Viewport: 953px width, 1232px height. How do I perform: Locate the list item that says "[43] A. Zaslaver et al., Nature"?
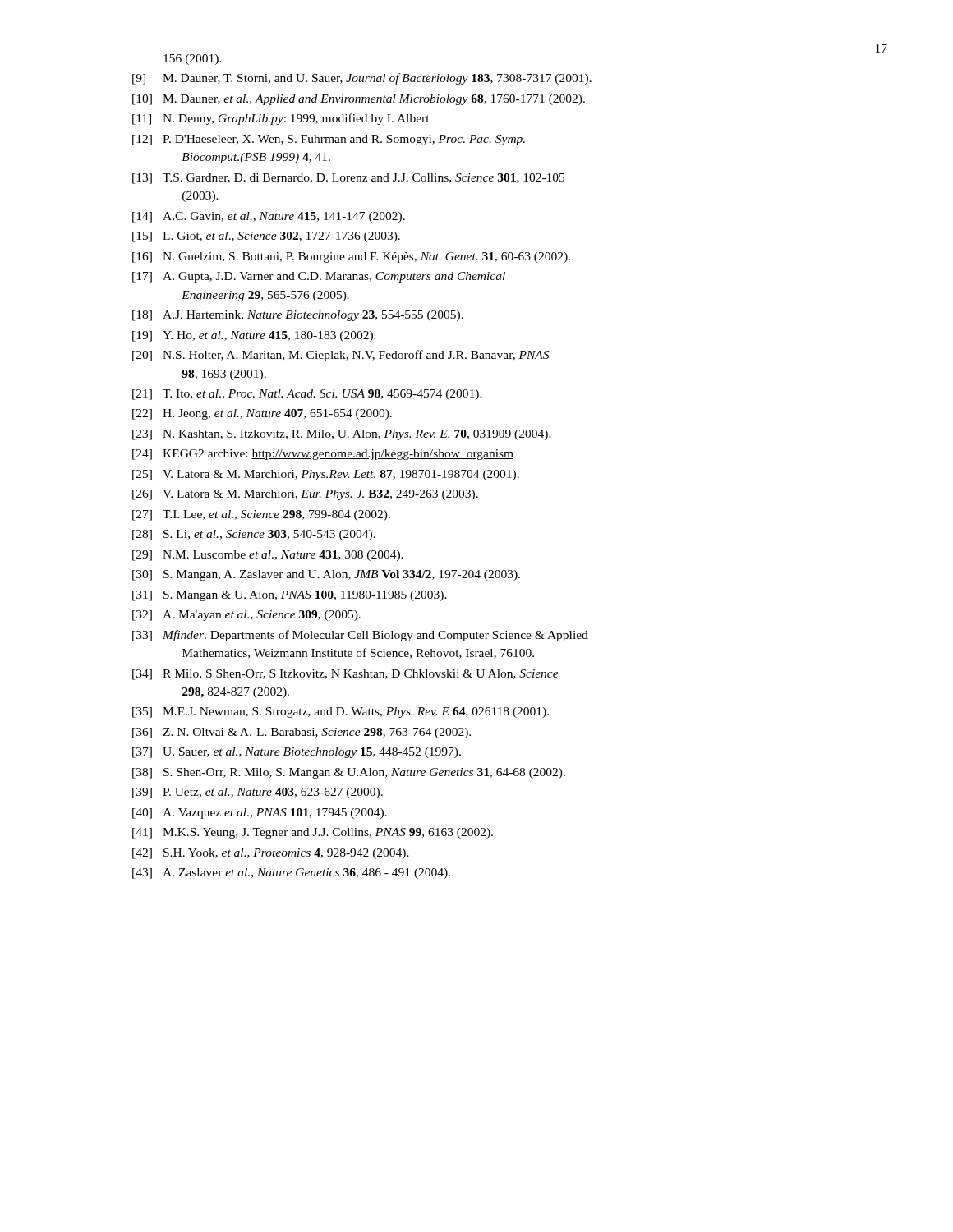tap(291, 873)
